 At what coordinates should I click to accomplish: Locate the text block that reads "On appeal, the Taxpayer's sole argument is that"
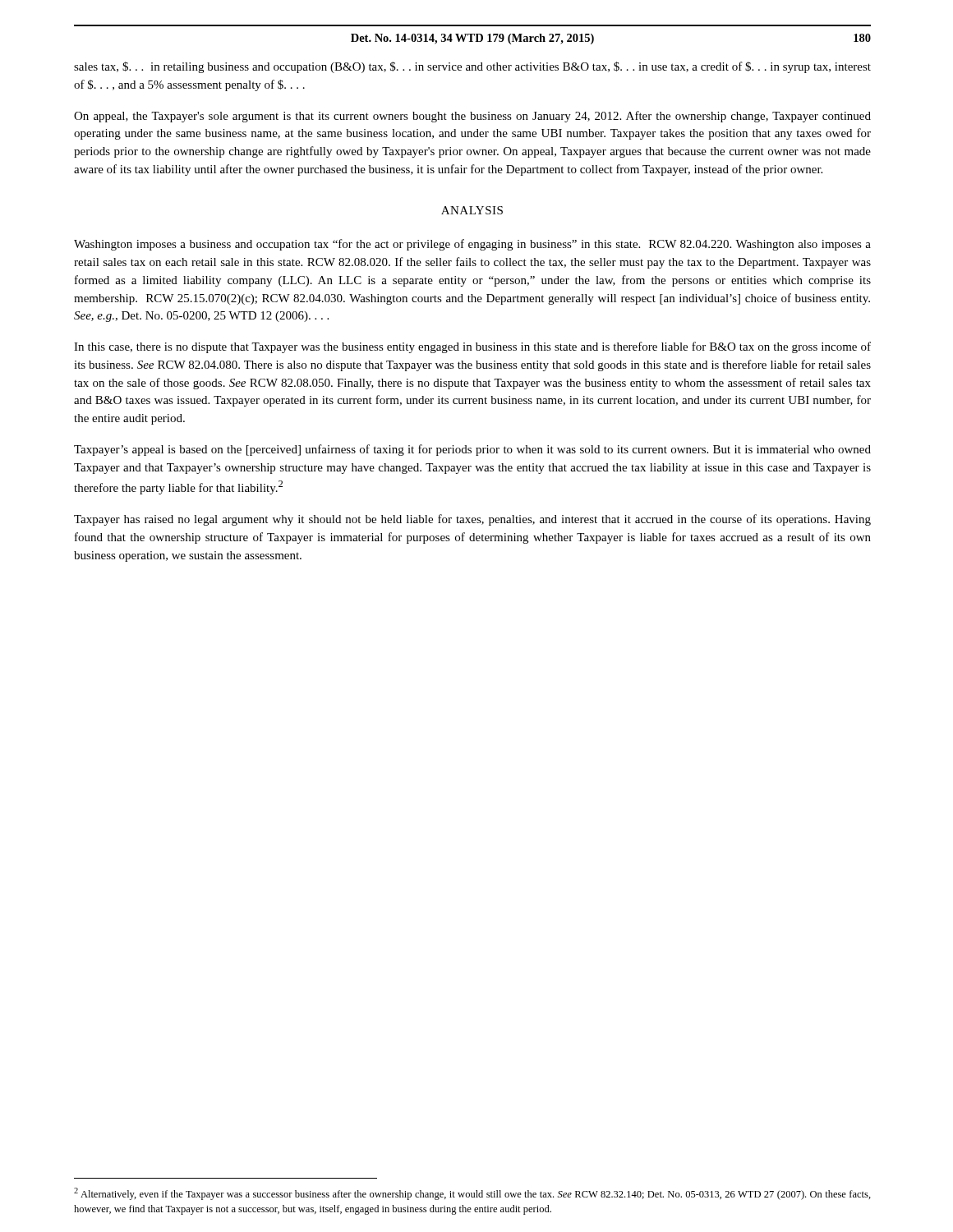pos(472,142)
